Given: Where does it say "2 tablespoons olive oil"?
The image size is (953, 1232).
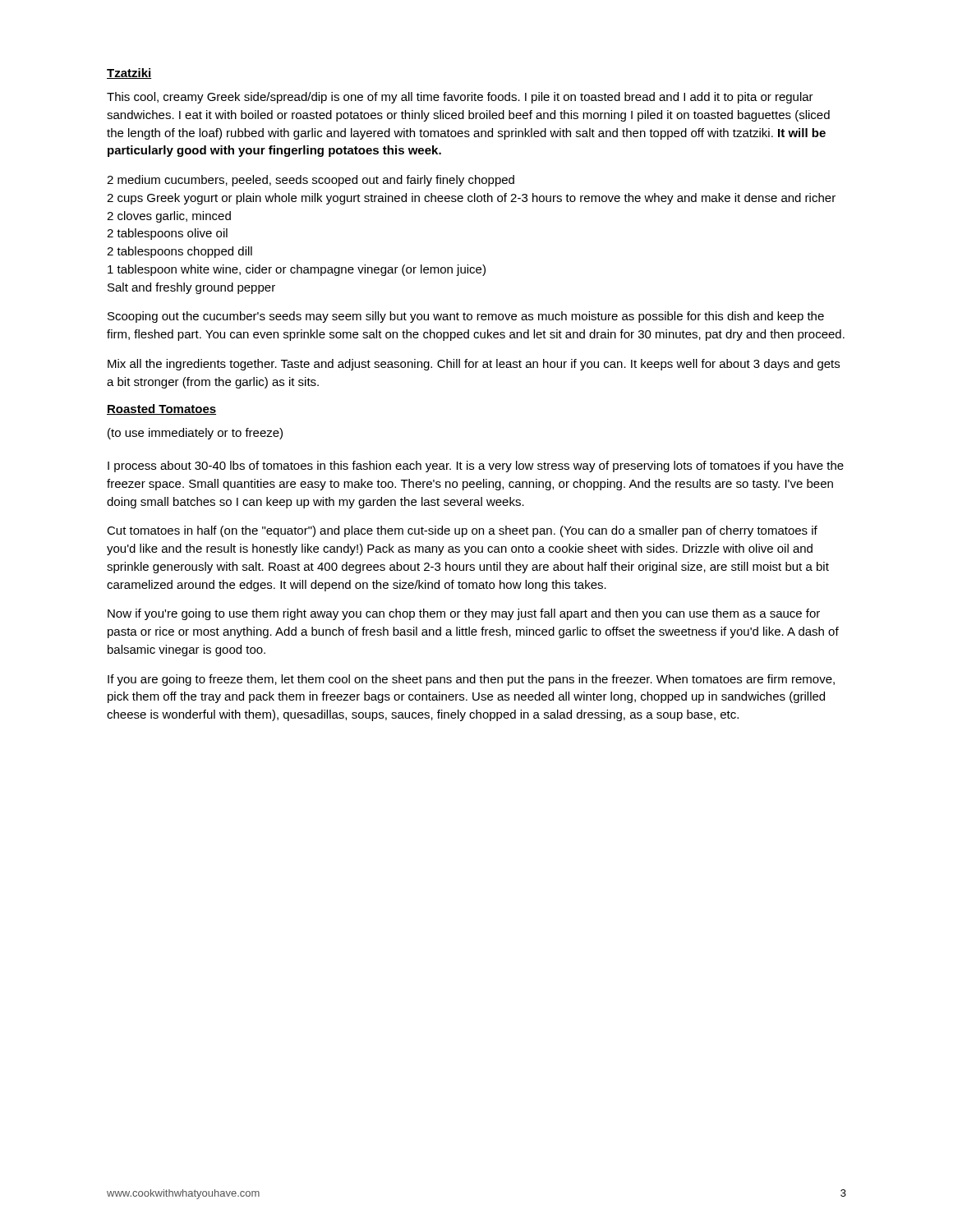Looking at the screenshot, I should [167, 233].
